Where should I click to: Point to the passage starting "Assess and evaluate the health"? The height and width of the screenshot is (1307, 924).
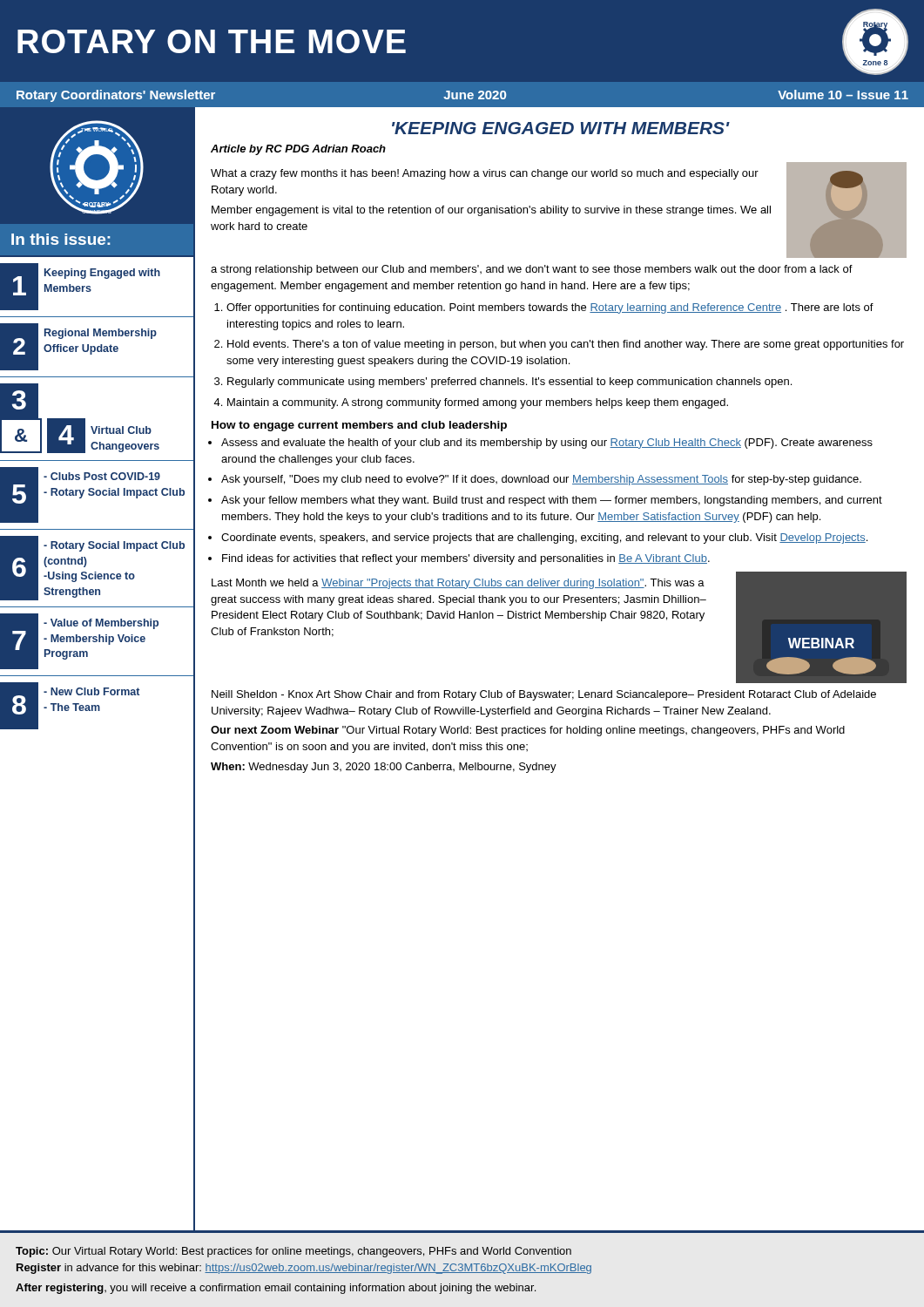[565, 501]
